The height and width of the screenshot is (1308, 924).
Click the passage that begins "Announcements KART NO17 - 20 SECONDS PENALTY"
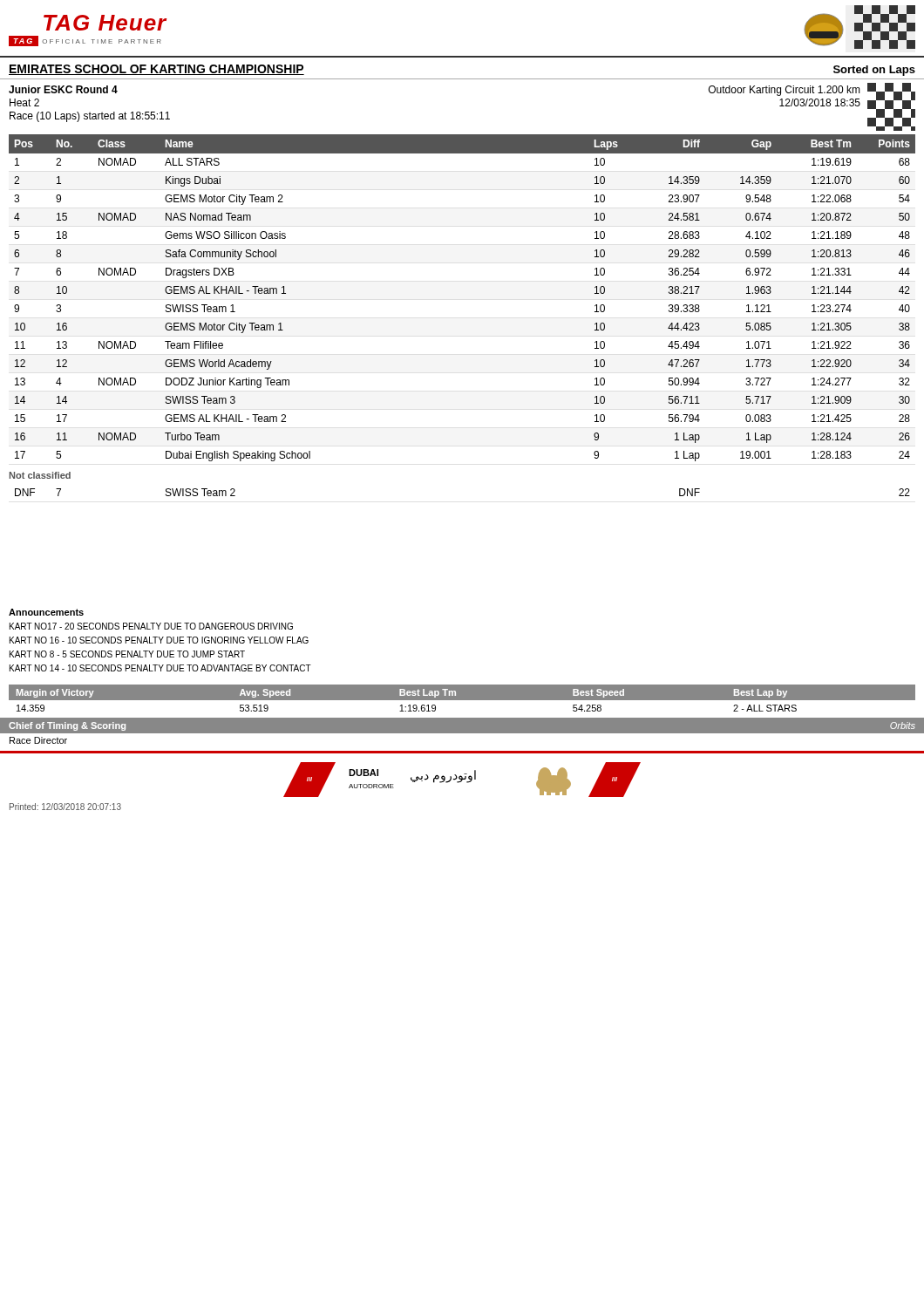coord(46,612)
